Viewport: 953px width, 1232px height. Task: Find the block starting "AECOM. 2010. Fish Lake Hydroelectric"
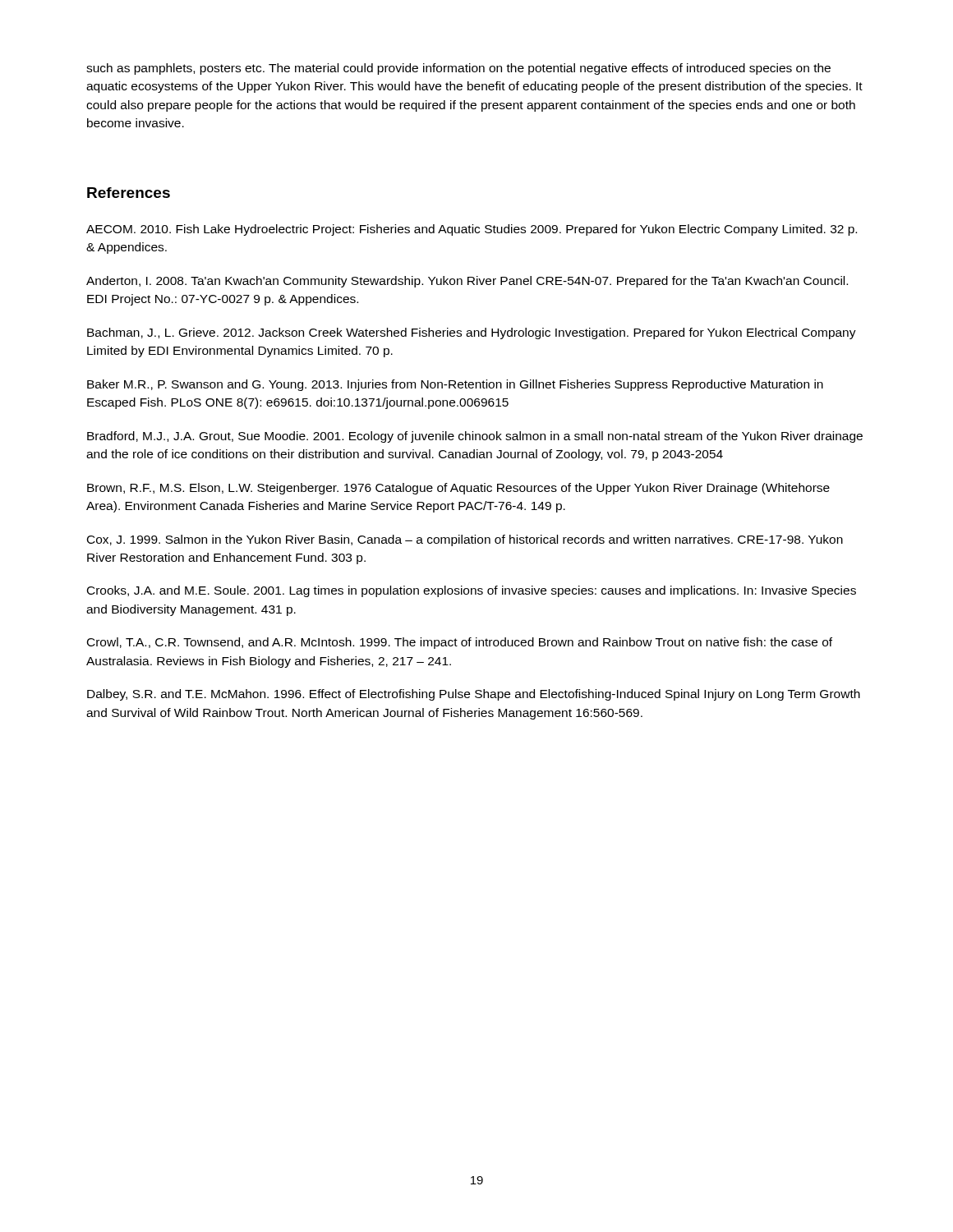(x=472, y=238)
